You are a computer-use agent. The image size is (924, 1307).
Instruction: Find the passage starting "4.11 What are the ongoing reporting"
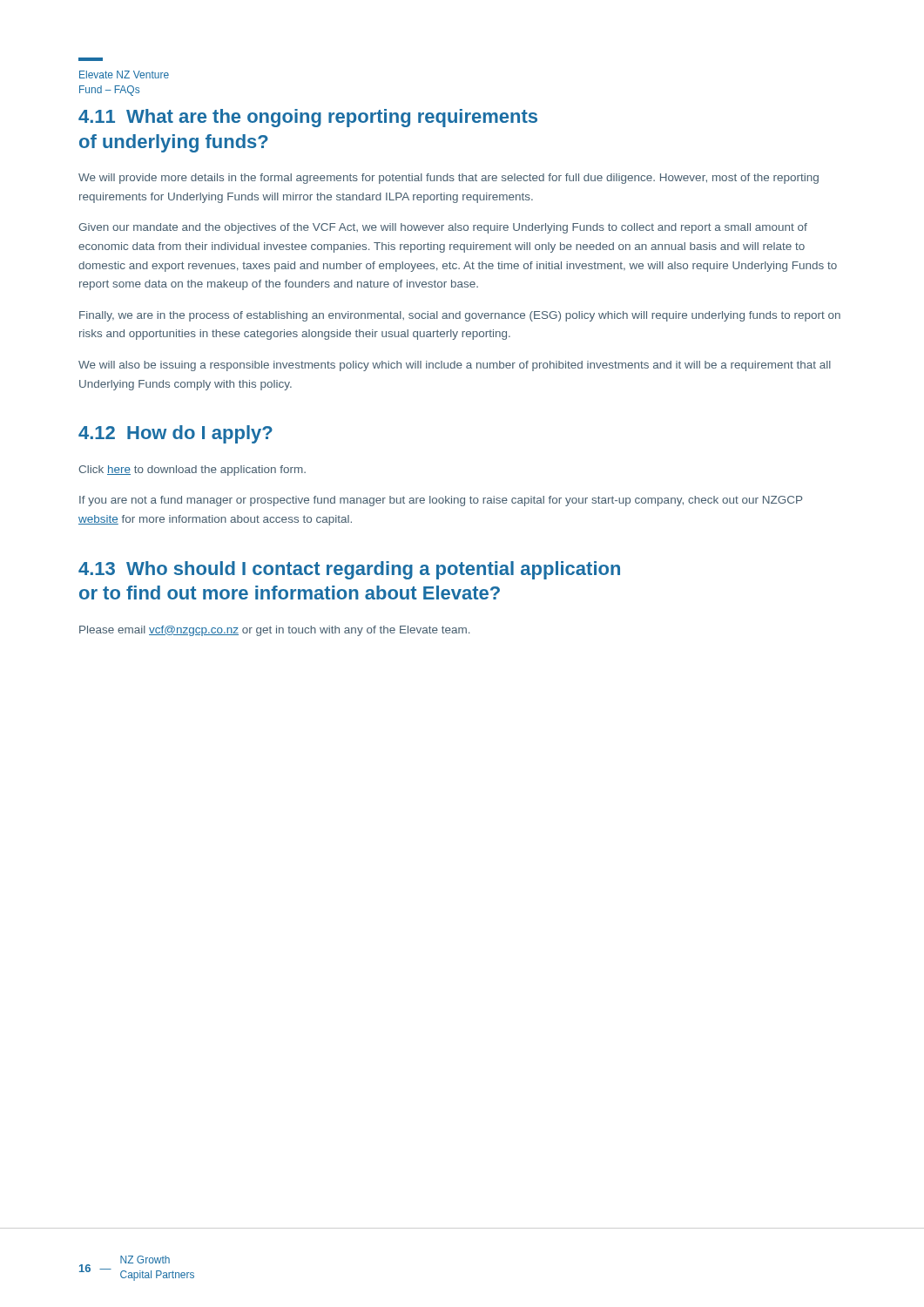click(462, 129)
